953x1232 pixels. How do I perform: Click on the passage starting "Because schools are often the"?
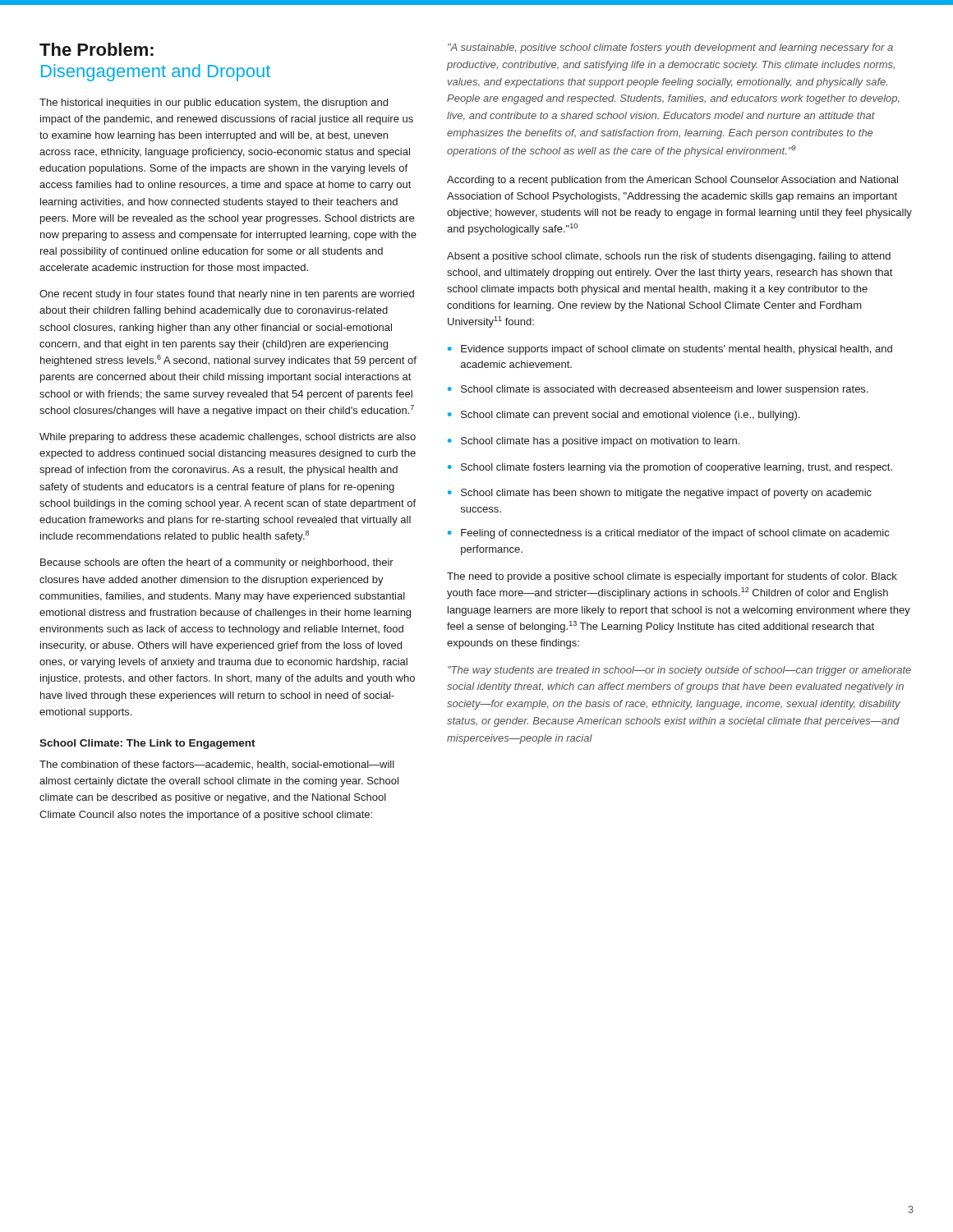pos(227,637)
